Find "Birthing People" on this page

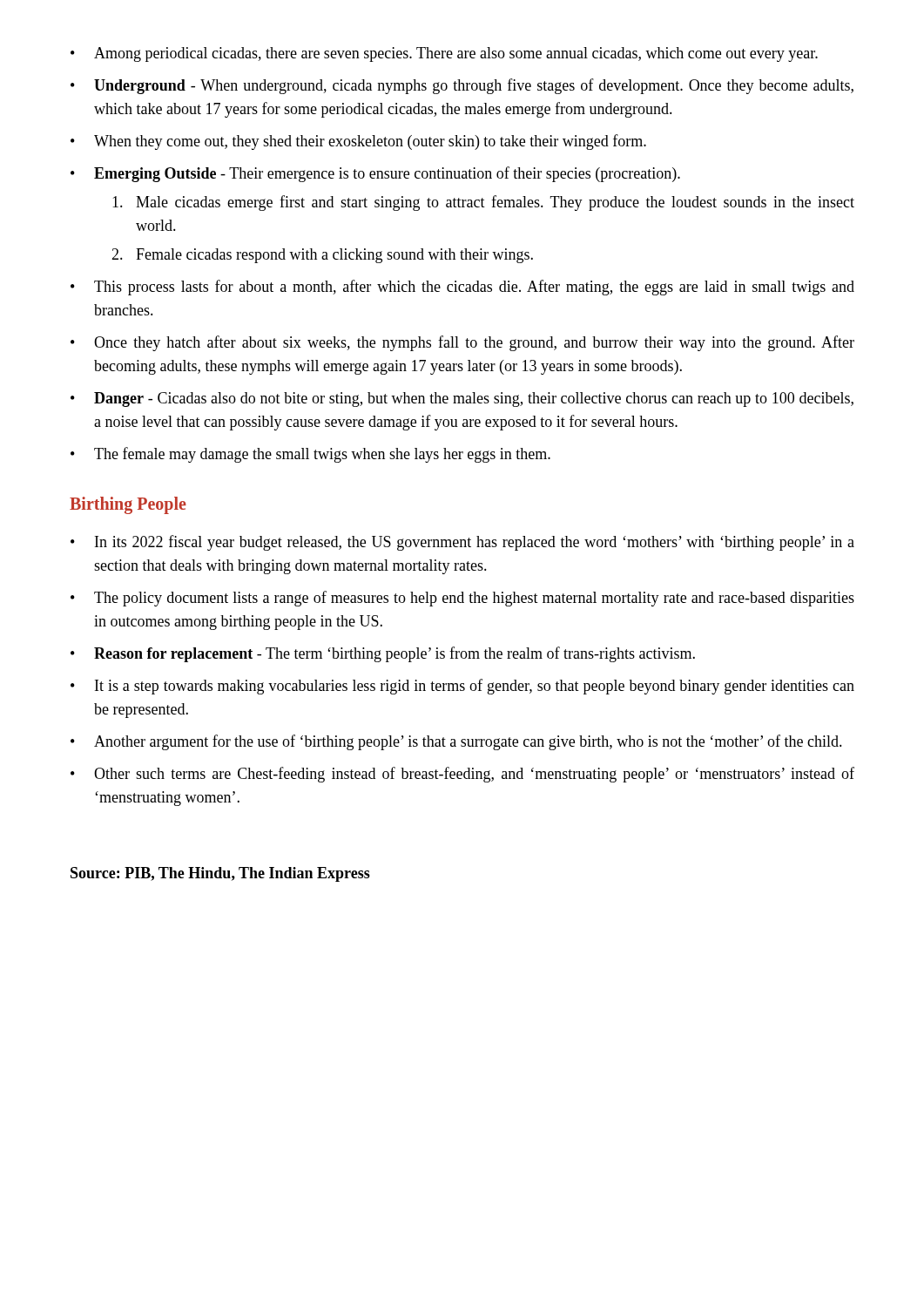click(x=128, y=504)
